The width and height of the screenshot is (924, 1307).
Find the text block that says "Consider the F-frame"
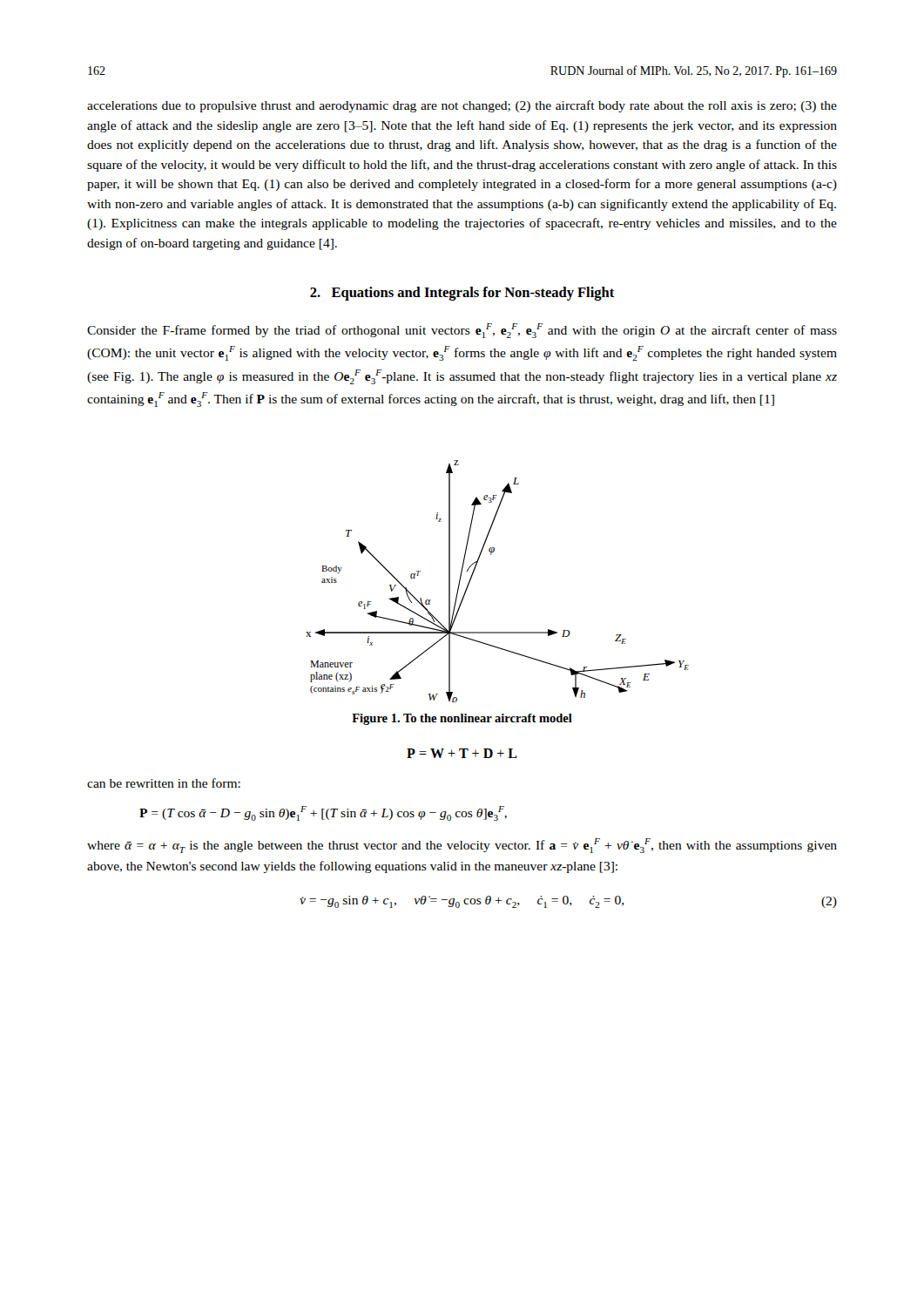(x=462, y=365)
